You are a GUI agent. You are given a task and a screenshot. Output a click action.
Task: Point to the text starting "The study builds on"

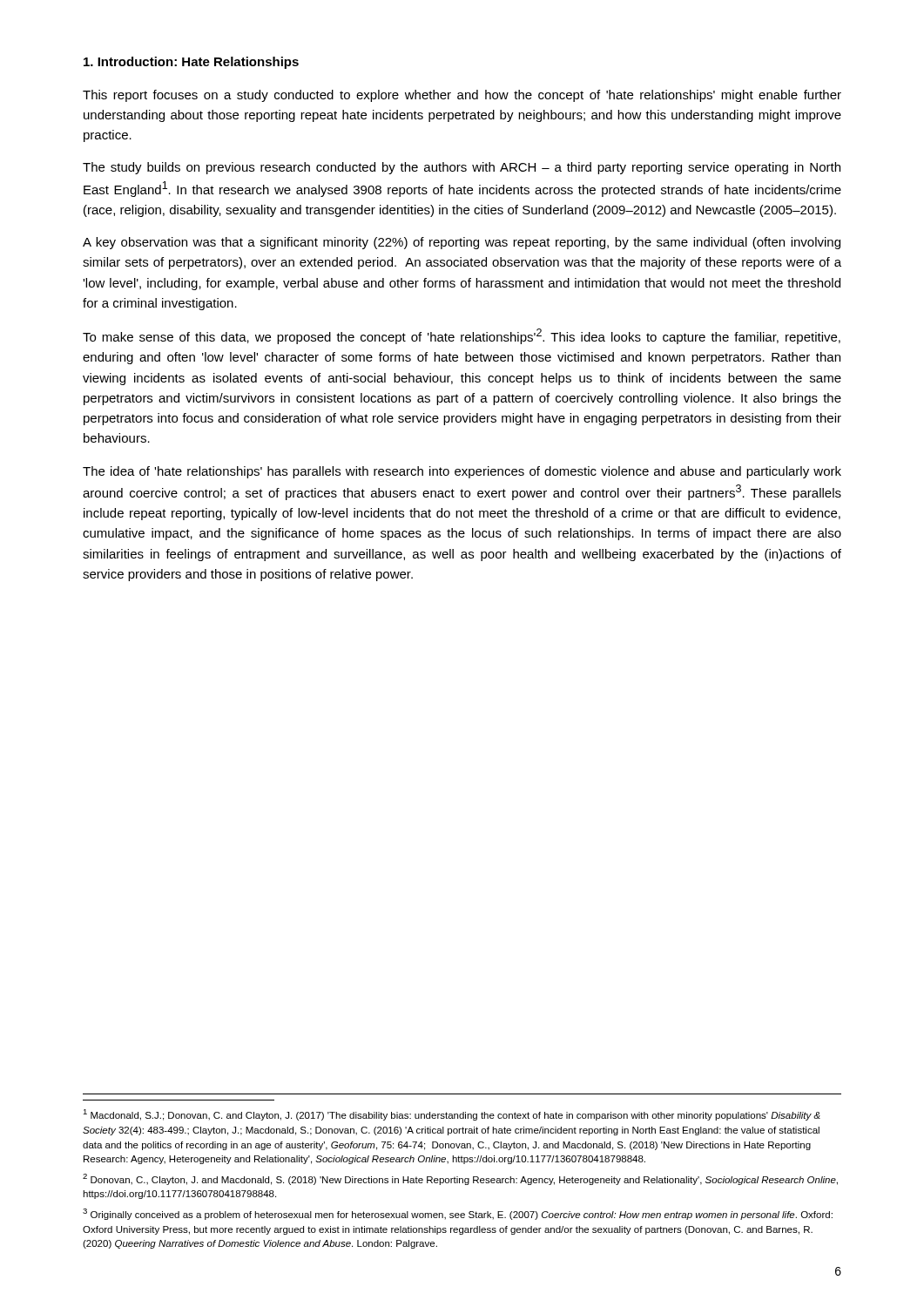pyautogui.click(x=462, y=188)
